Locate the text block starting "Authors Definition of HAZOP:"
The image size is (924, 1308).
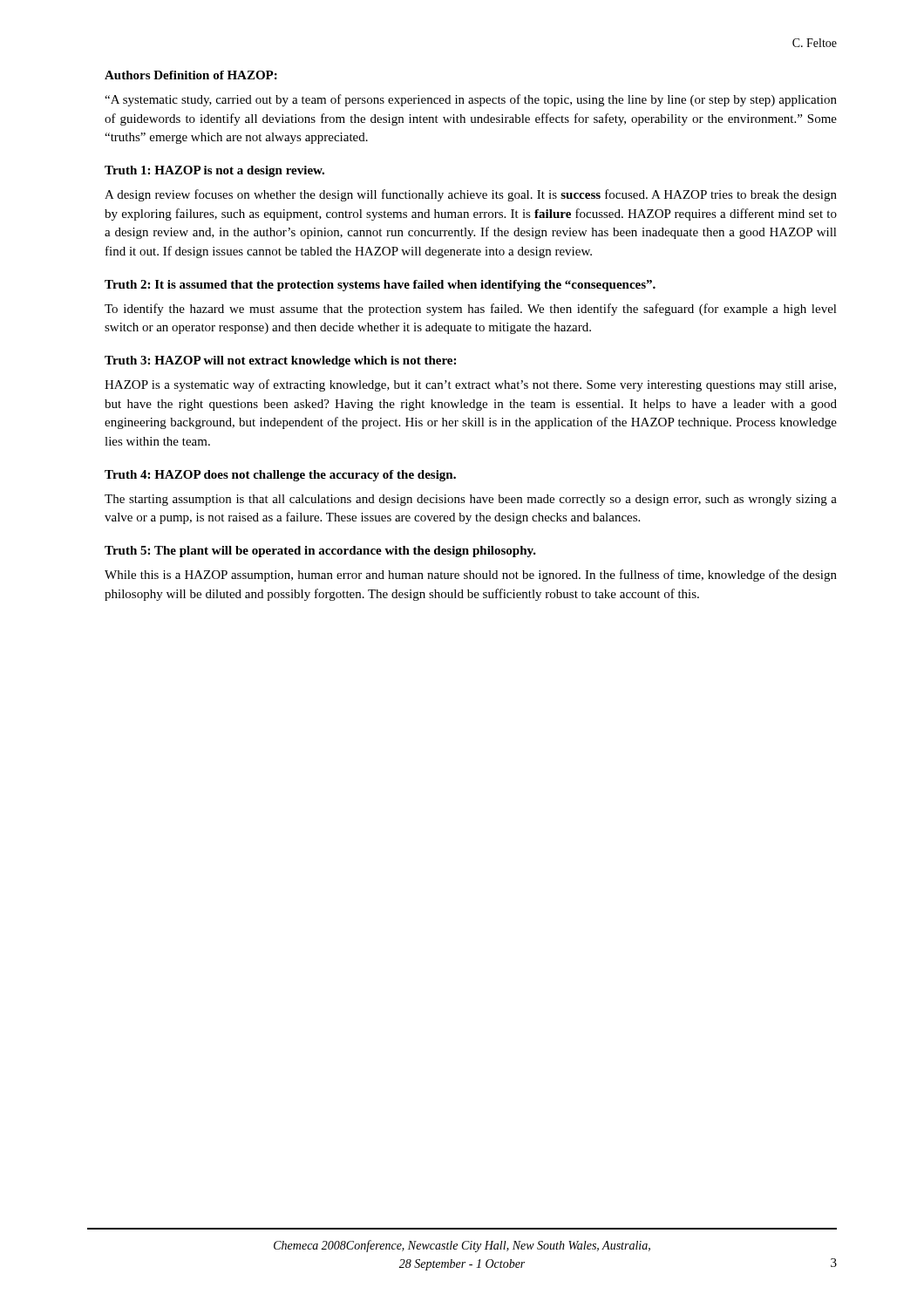(x=191, y=75)
